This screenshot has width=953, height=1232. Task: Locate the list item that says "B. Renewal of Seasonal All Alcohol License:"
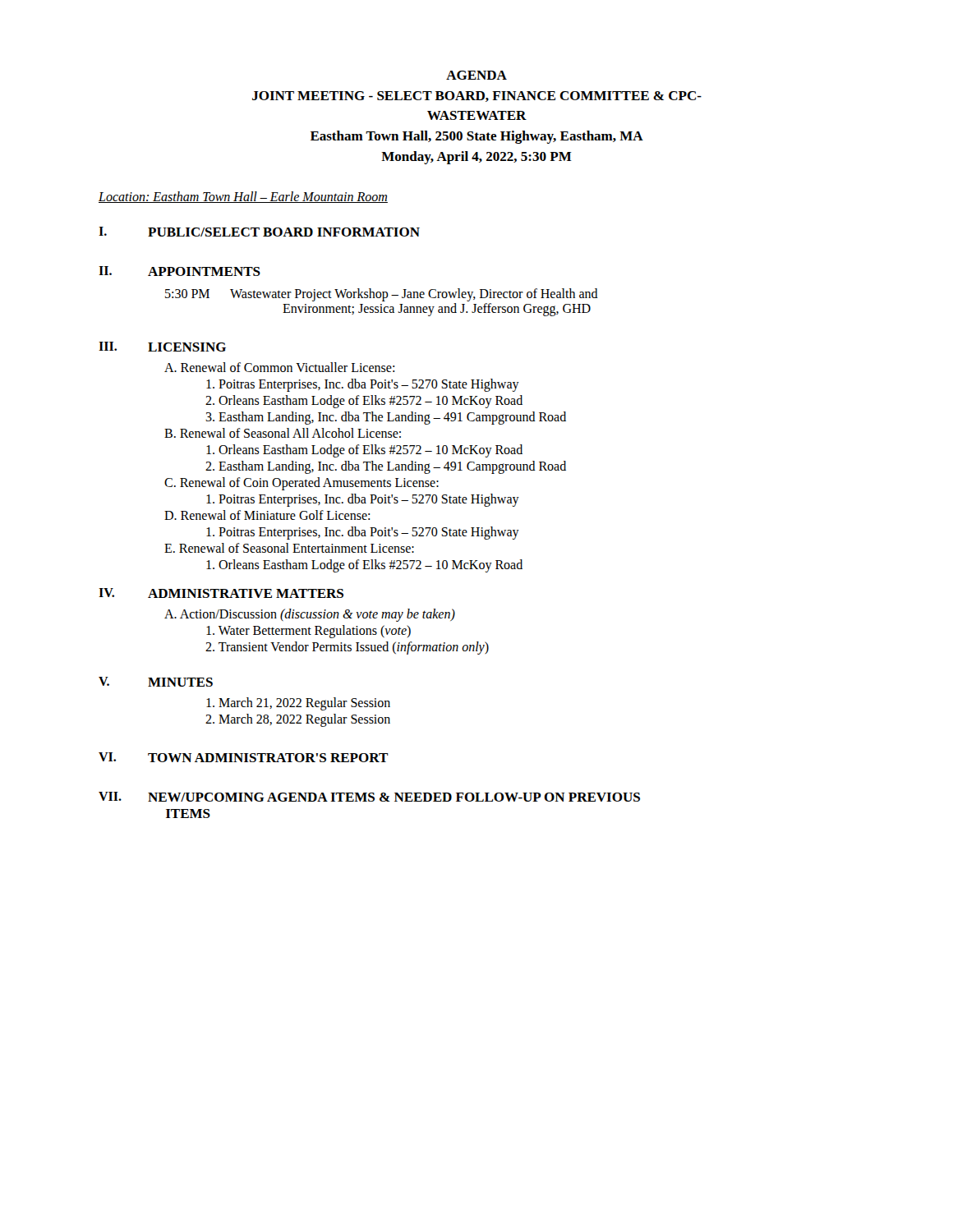coord(283,433)
